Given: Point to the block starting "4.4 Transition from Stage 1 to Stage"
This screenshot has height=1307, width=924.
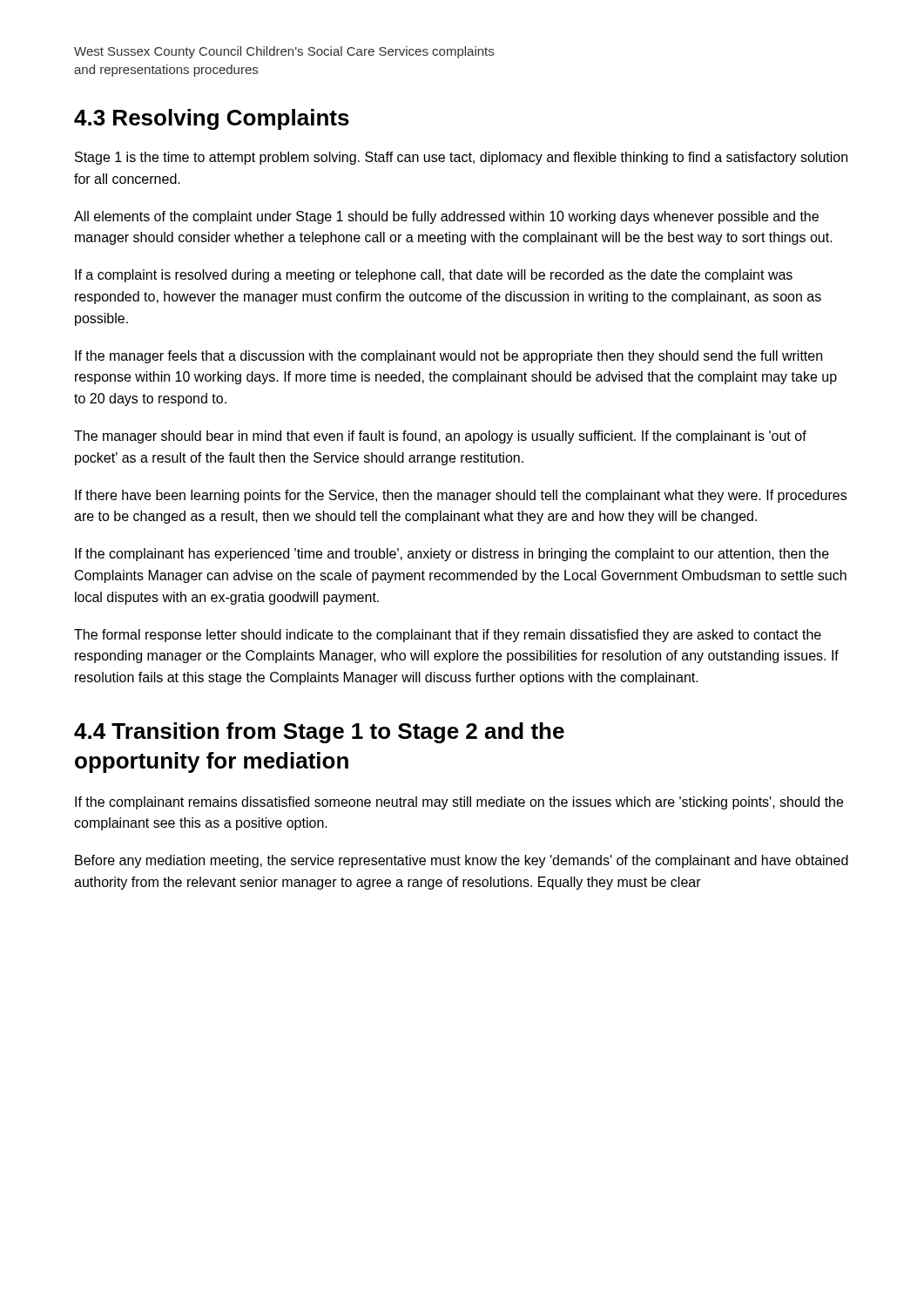Looking at the screenshot, I should [319, 746].
